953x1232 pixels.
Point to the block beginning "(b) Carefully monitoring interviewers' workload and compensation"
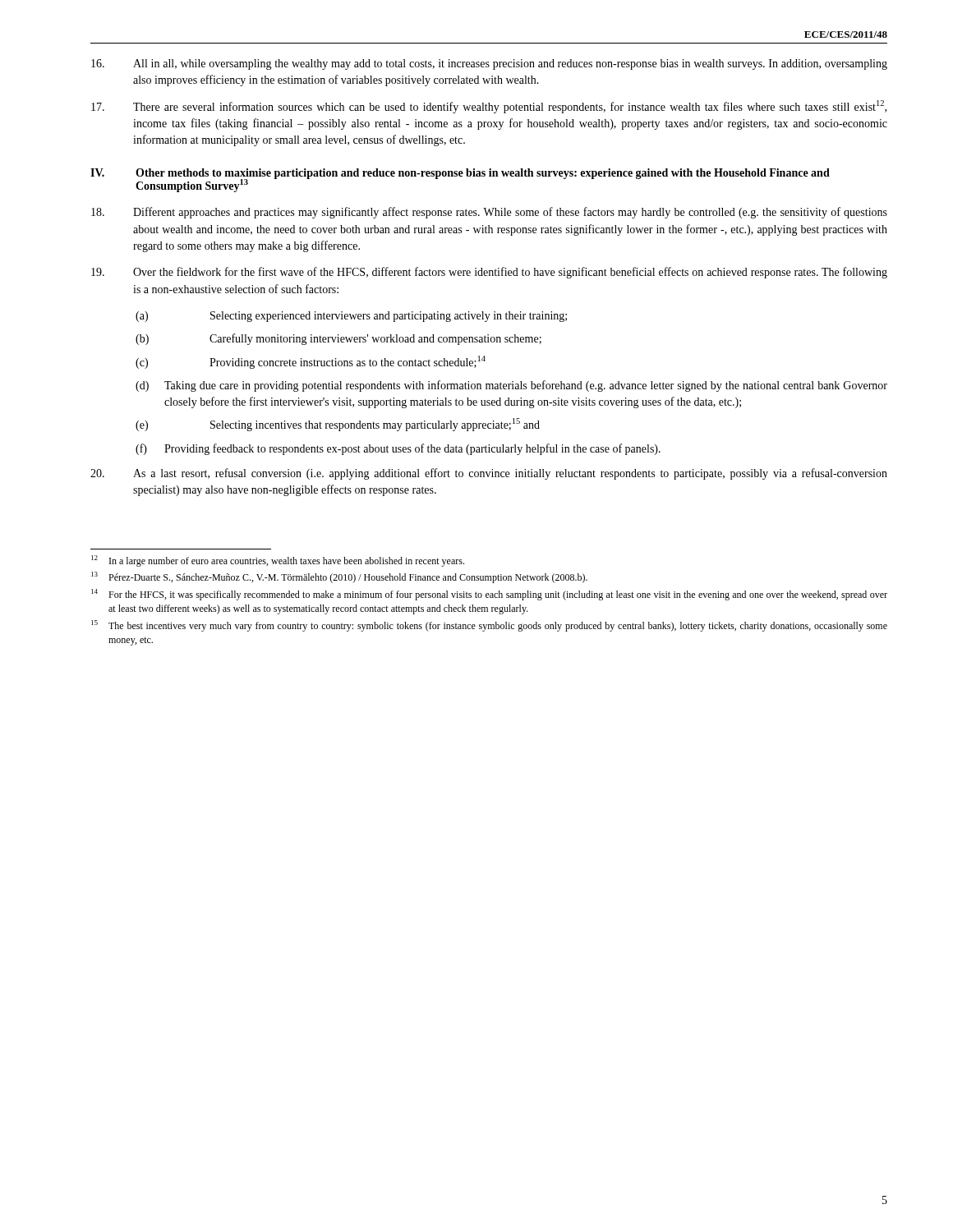click(489, 340)
